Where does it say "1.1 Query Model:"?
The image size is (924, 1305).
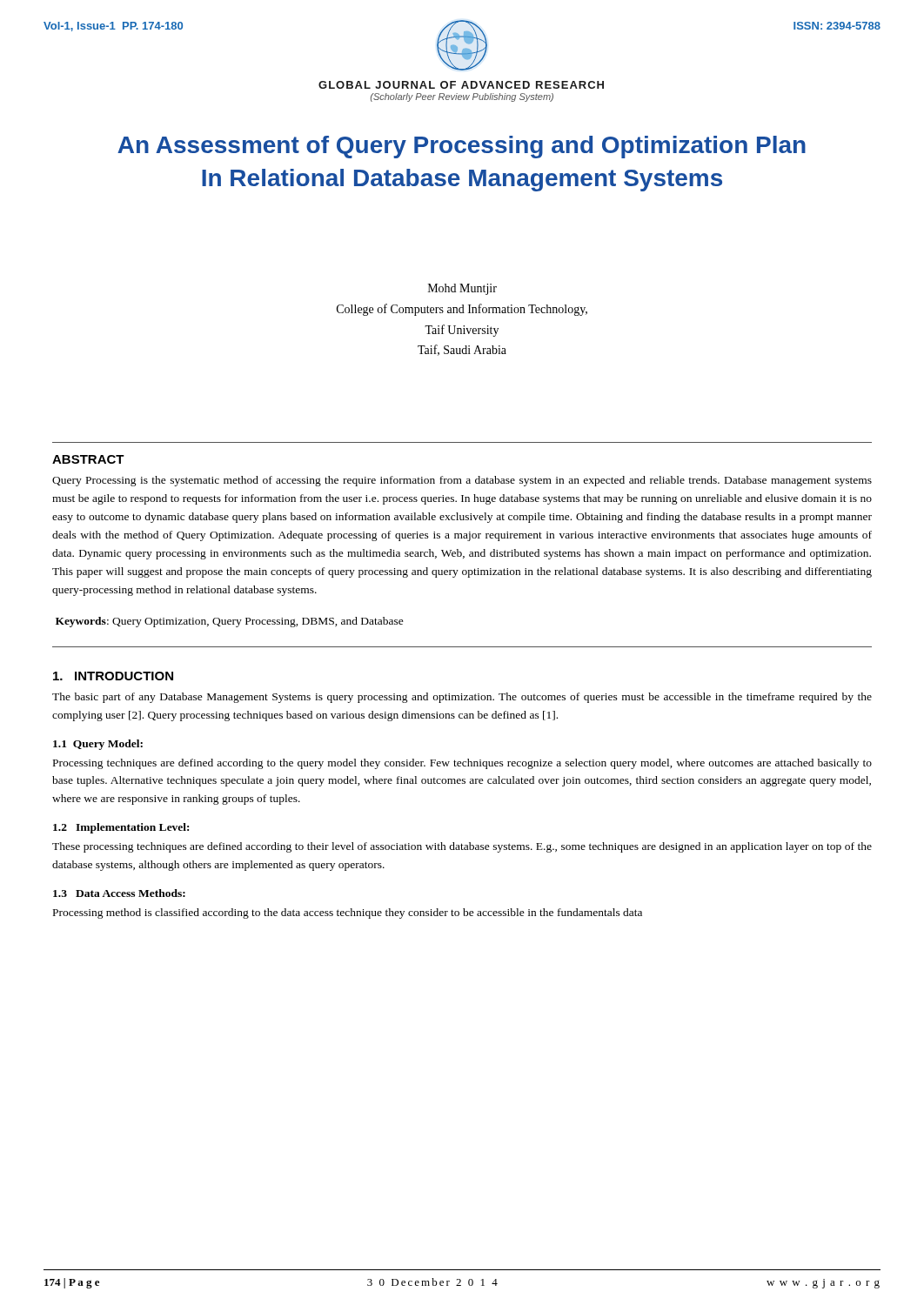[x=98, y=743]
